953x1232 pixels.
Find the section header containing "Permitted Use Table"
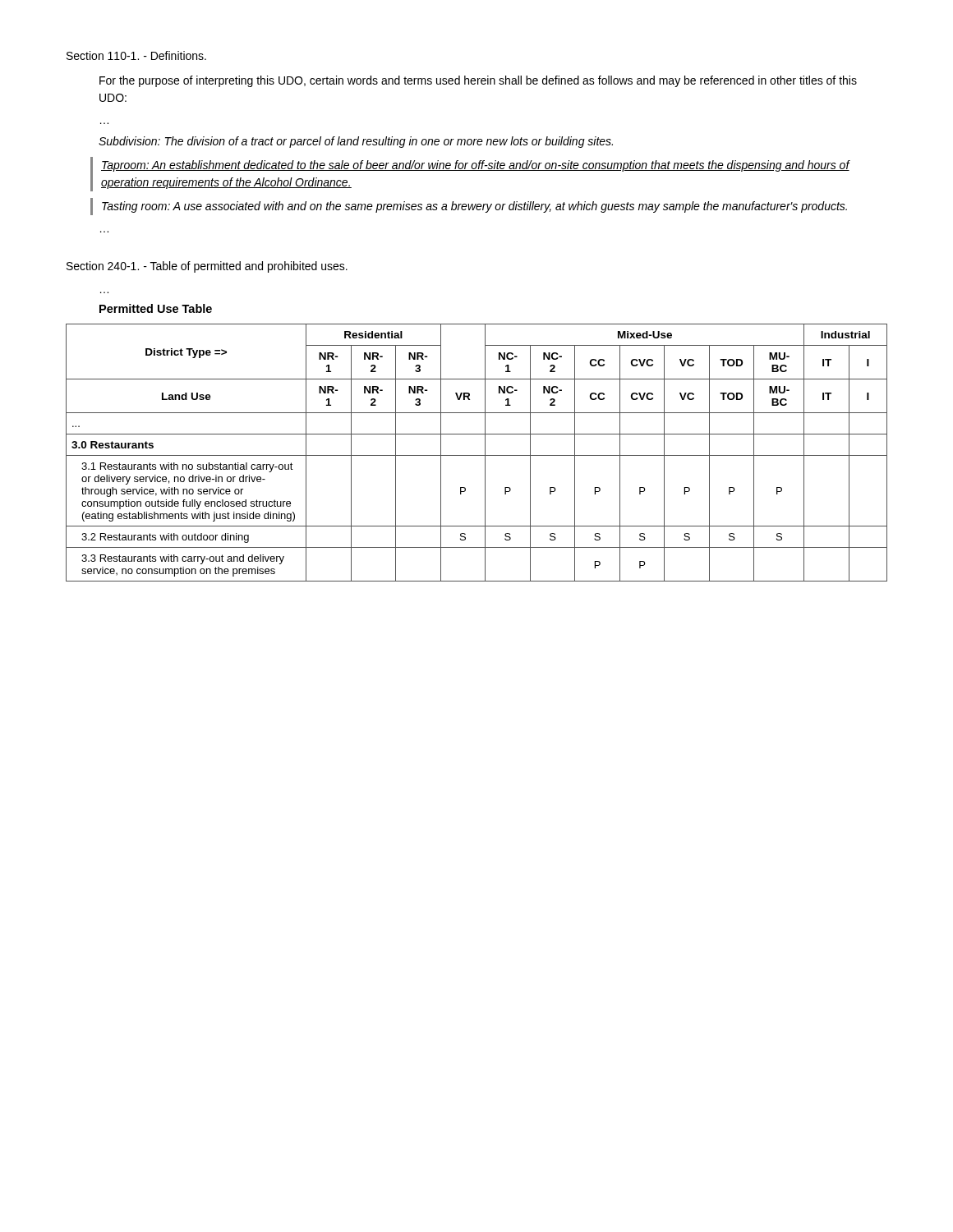155,309
